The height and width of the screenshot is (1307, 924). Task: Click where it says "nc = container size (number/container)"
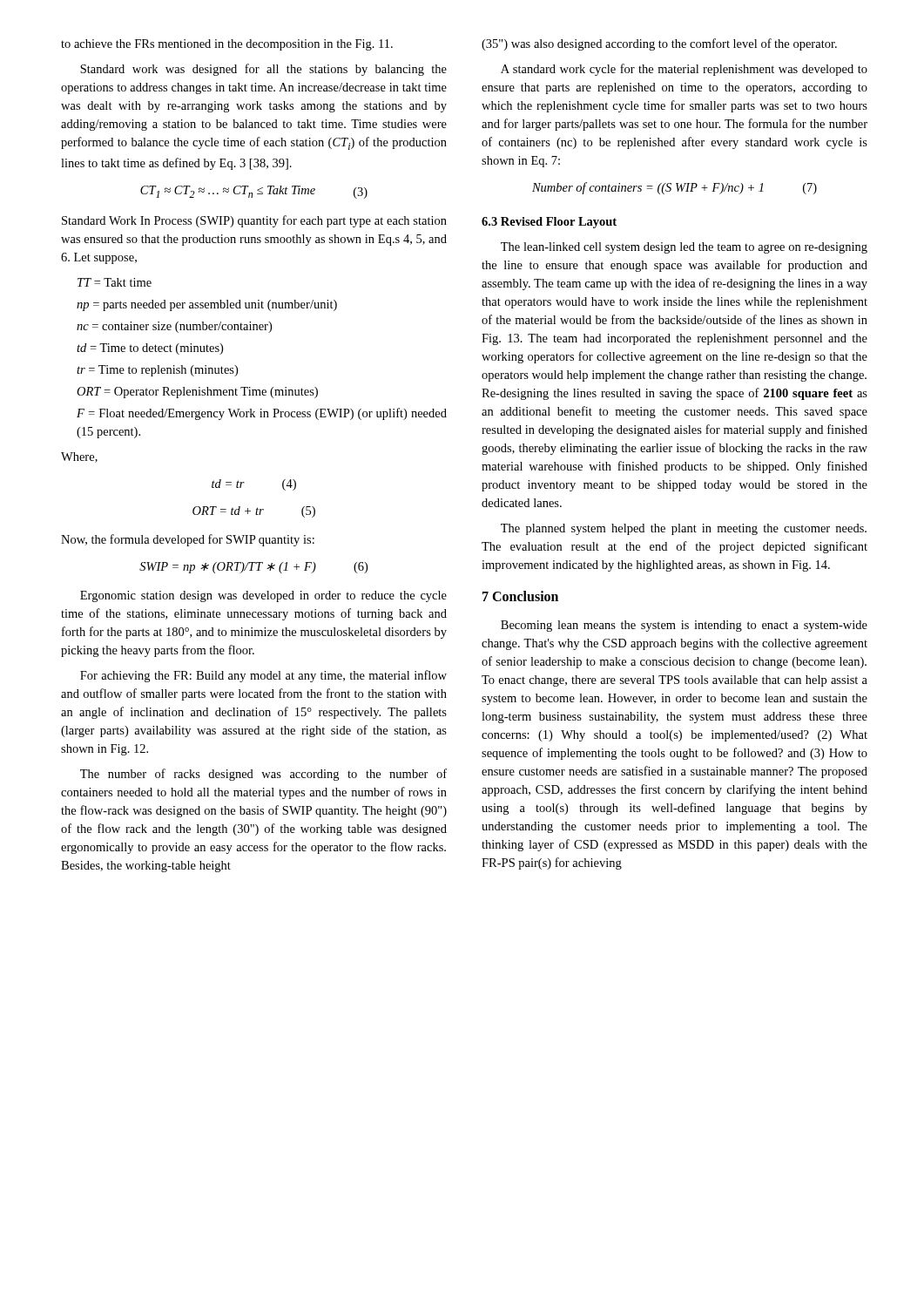pyautogui.click(x=262, y=326)
